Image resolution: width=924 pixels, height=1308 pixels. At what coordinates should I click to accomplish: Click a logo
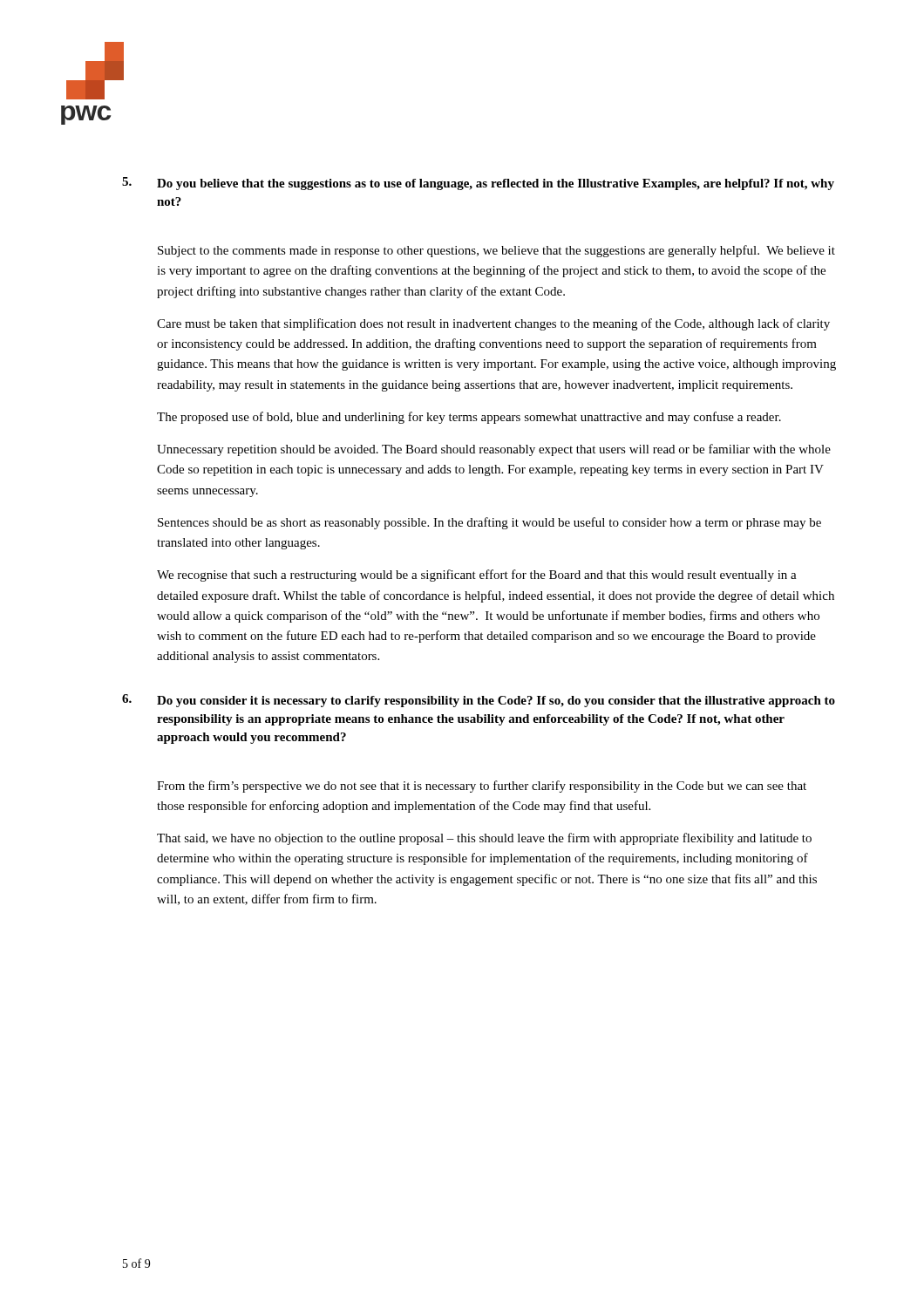coord(103,85)
